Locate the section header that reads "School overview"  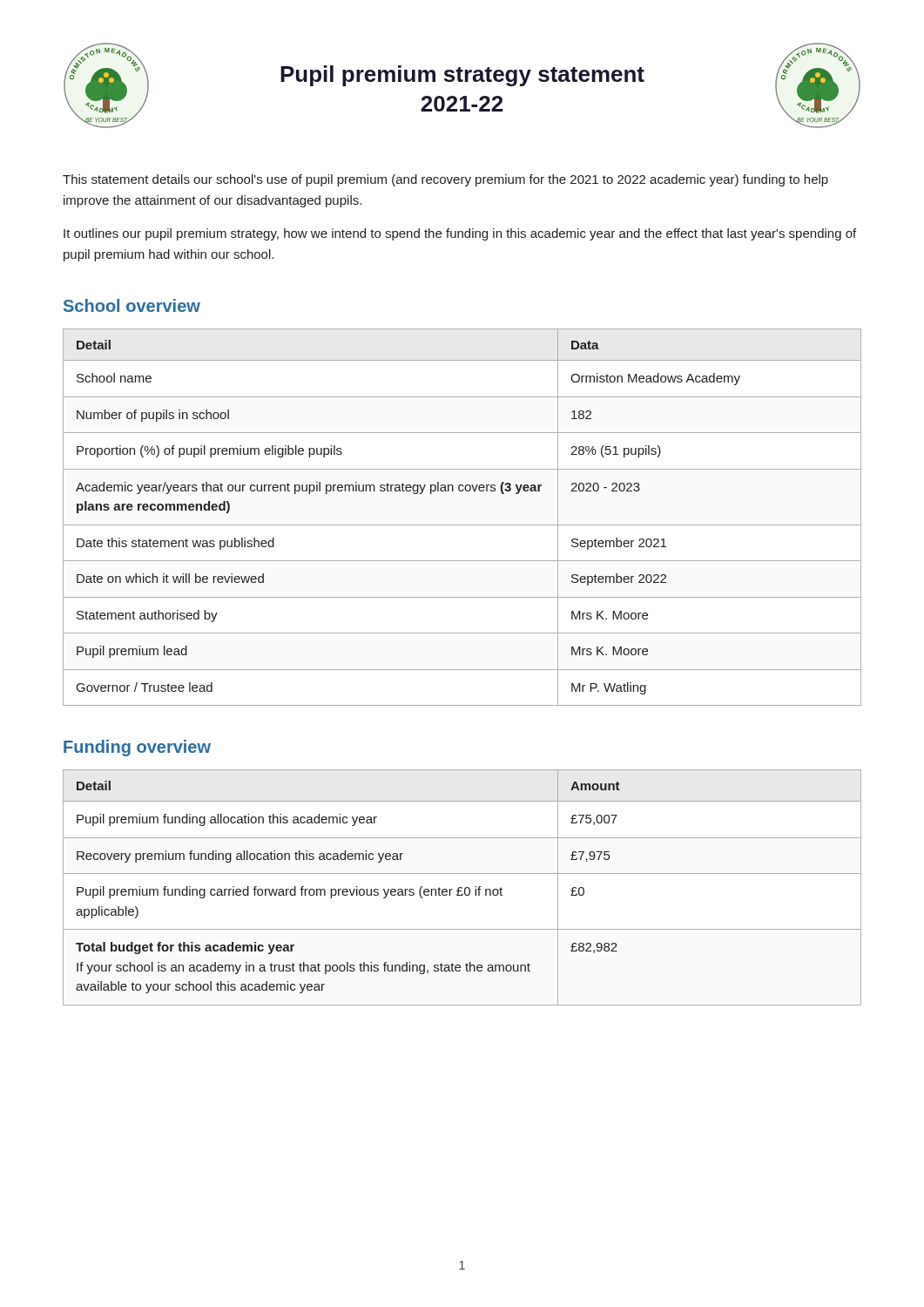(x=131, y=306)
